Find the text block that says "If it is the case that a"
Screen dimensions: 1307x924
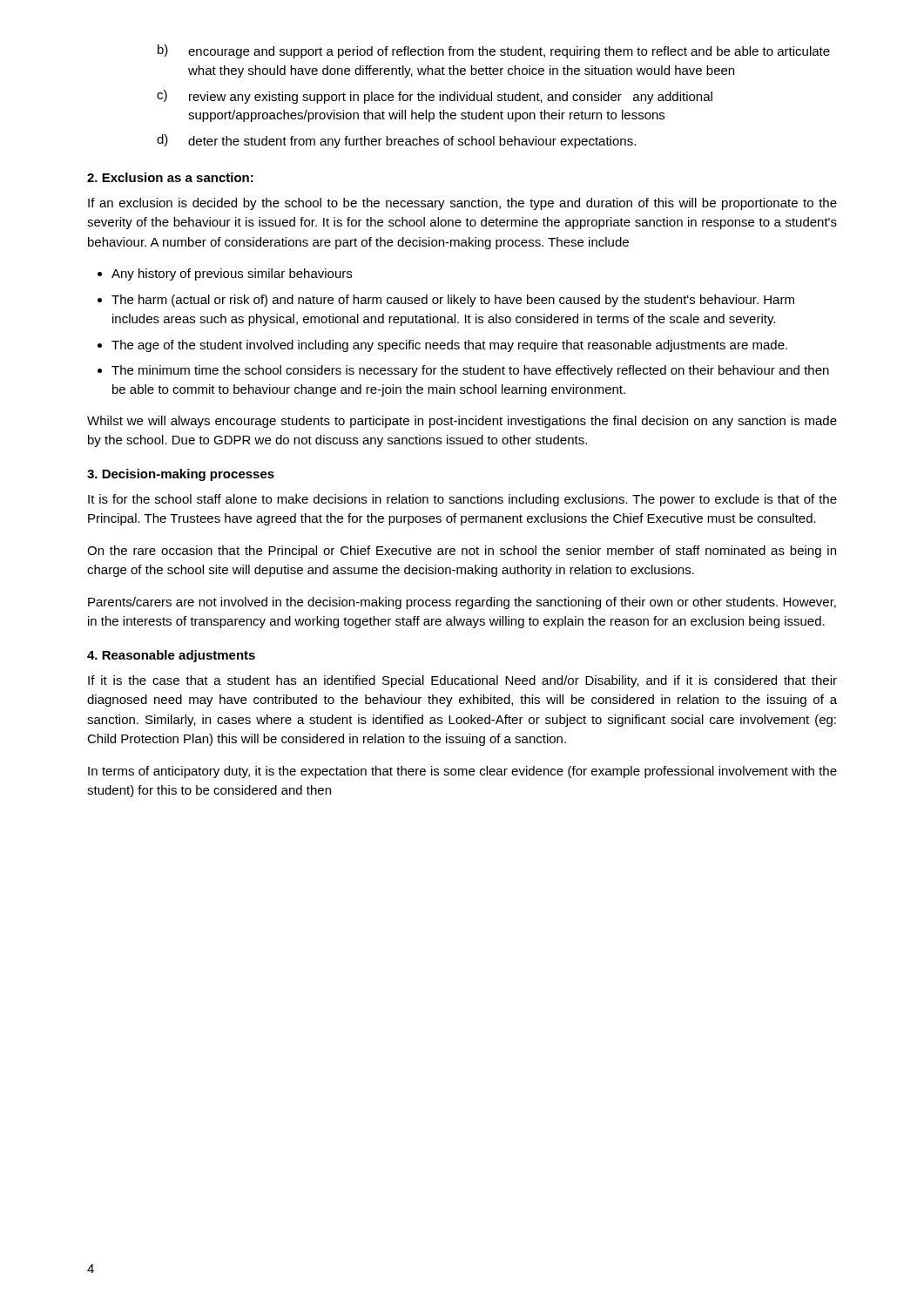(462, 709)
